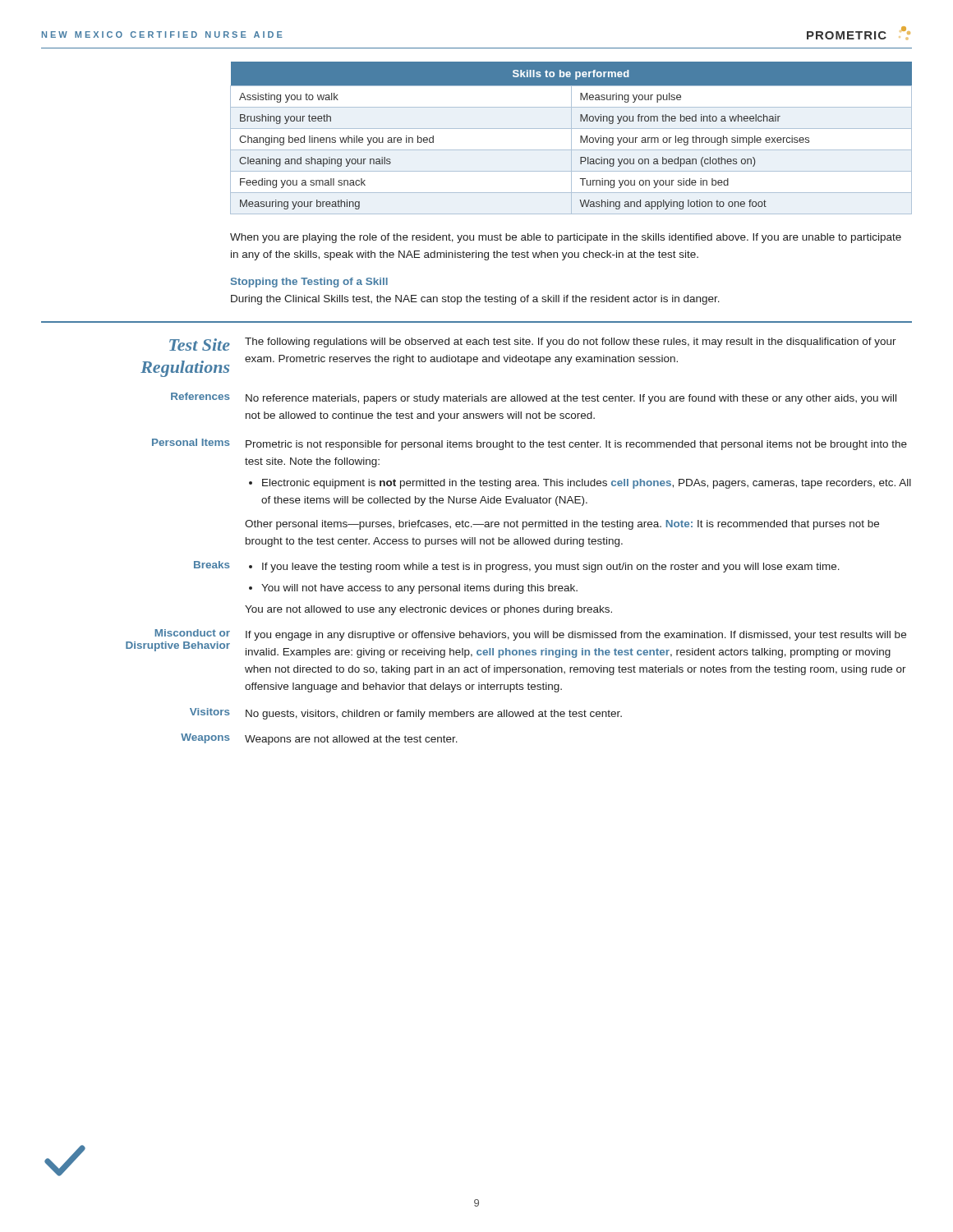Image resolution: width=953 pixels, height=1232 pixels.
Task: Select the text starting "No reference materials, papers or"
Action: click(x=571, y=406)
